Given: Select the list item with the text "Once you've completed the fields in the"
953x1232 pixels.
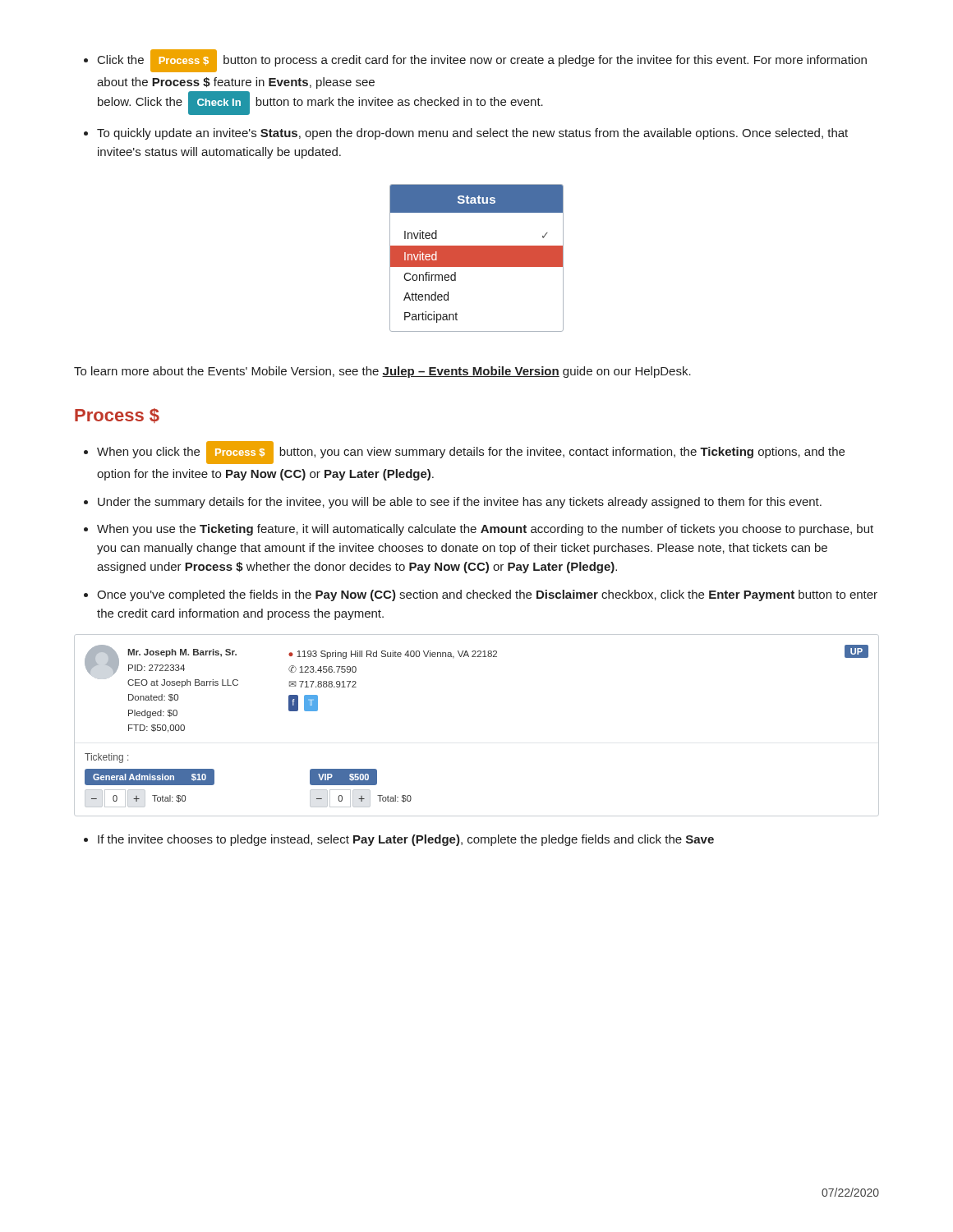Looking at the screenshot, I should pyautogui.click(x=488, y=604).
